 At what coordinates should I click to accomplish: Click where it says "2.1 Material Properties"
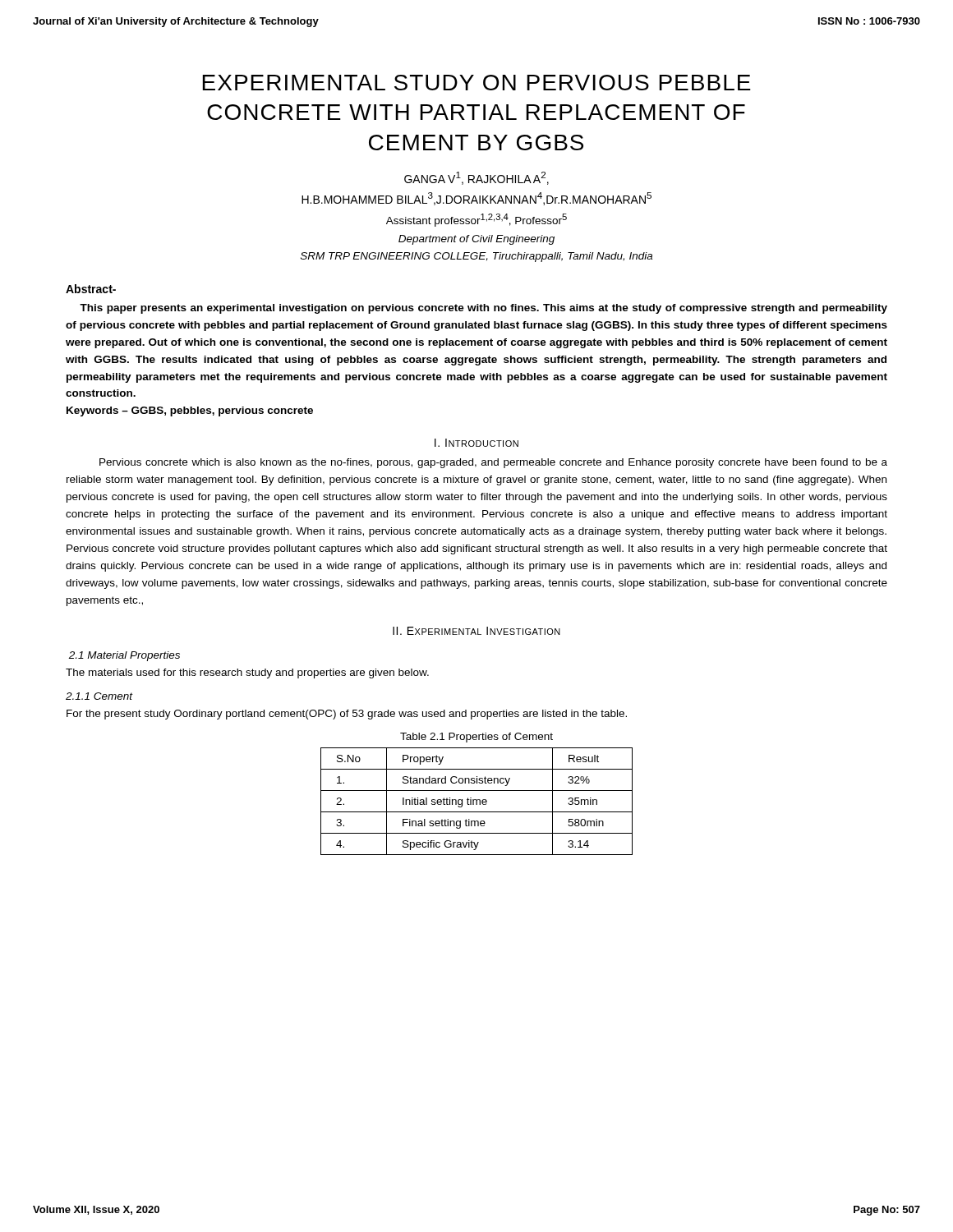pyautogui.click(x=123, y=655)
